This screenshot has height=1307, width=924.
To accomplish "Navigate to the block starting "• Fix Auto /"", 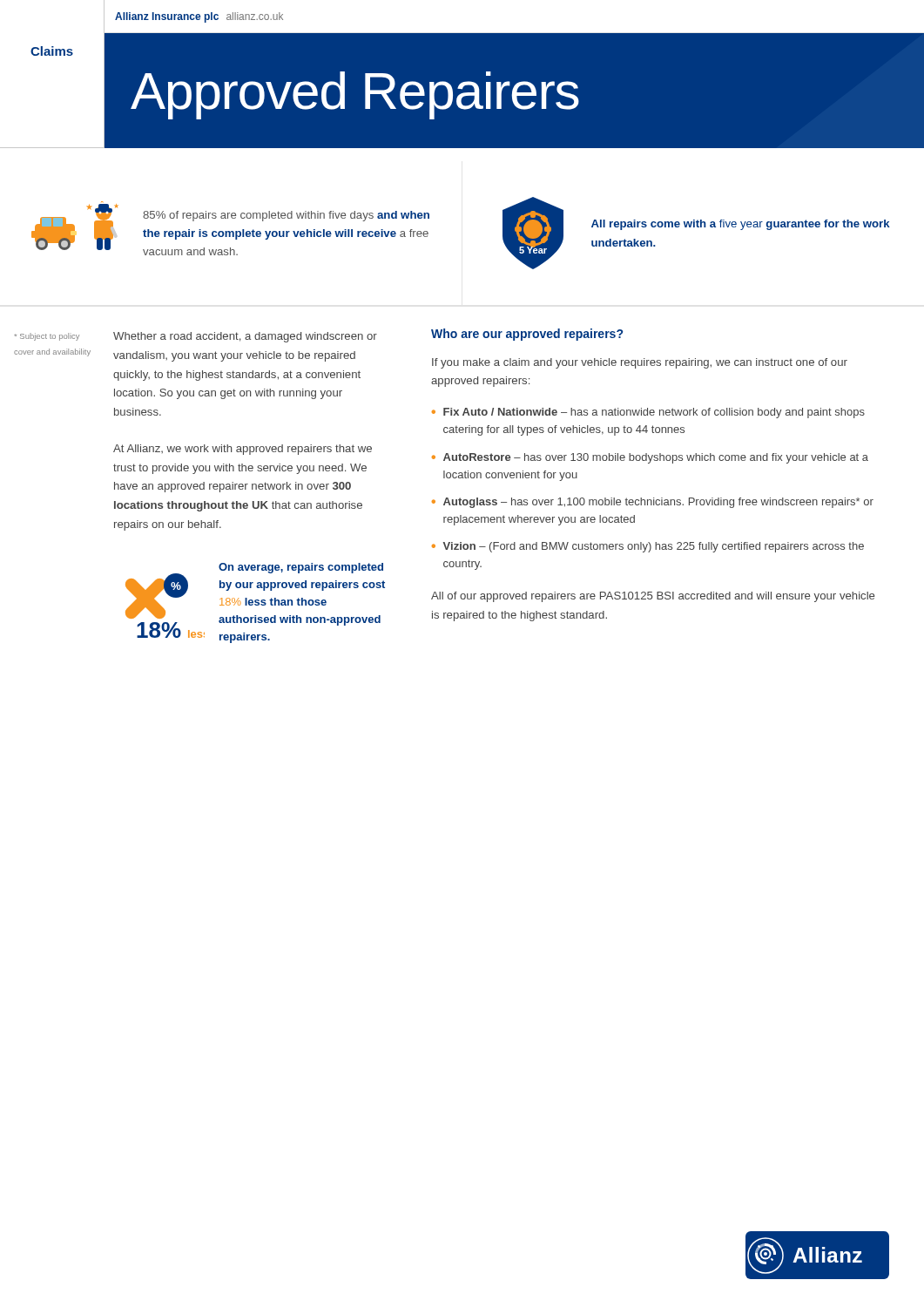I will (656, 421).
